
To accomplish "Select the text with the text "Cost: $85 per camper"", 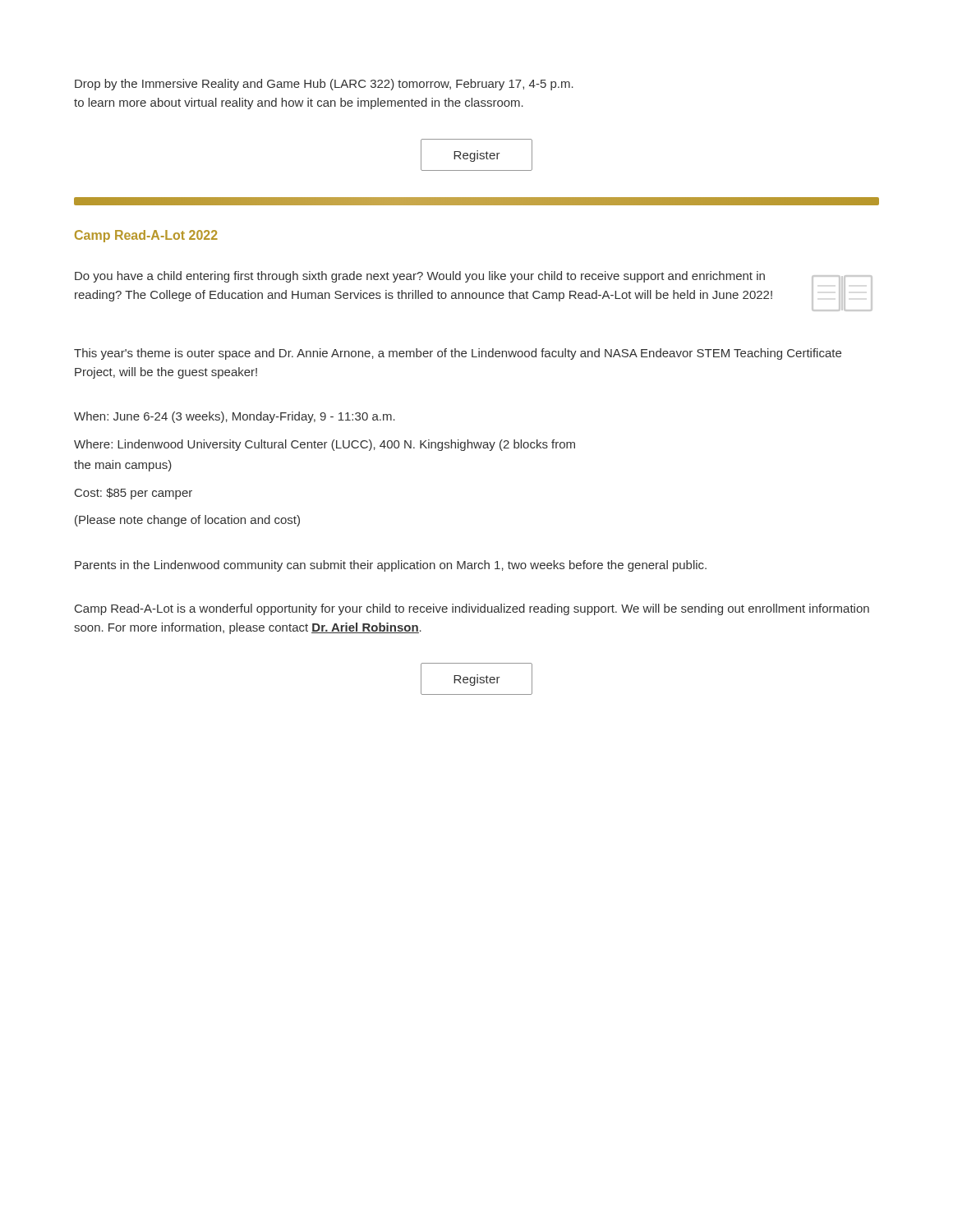I will point(133,492).
